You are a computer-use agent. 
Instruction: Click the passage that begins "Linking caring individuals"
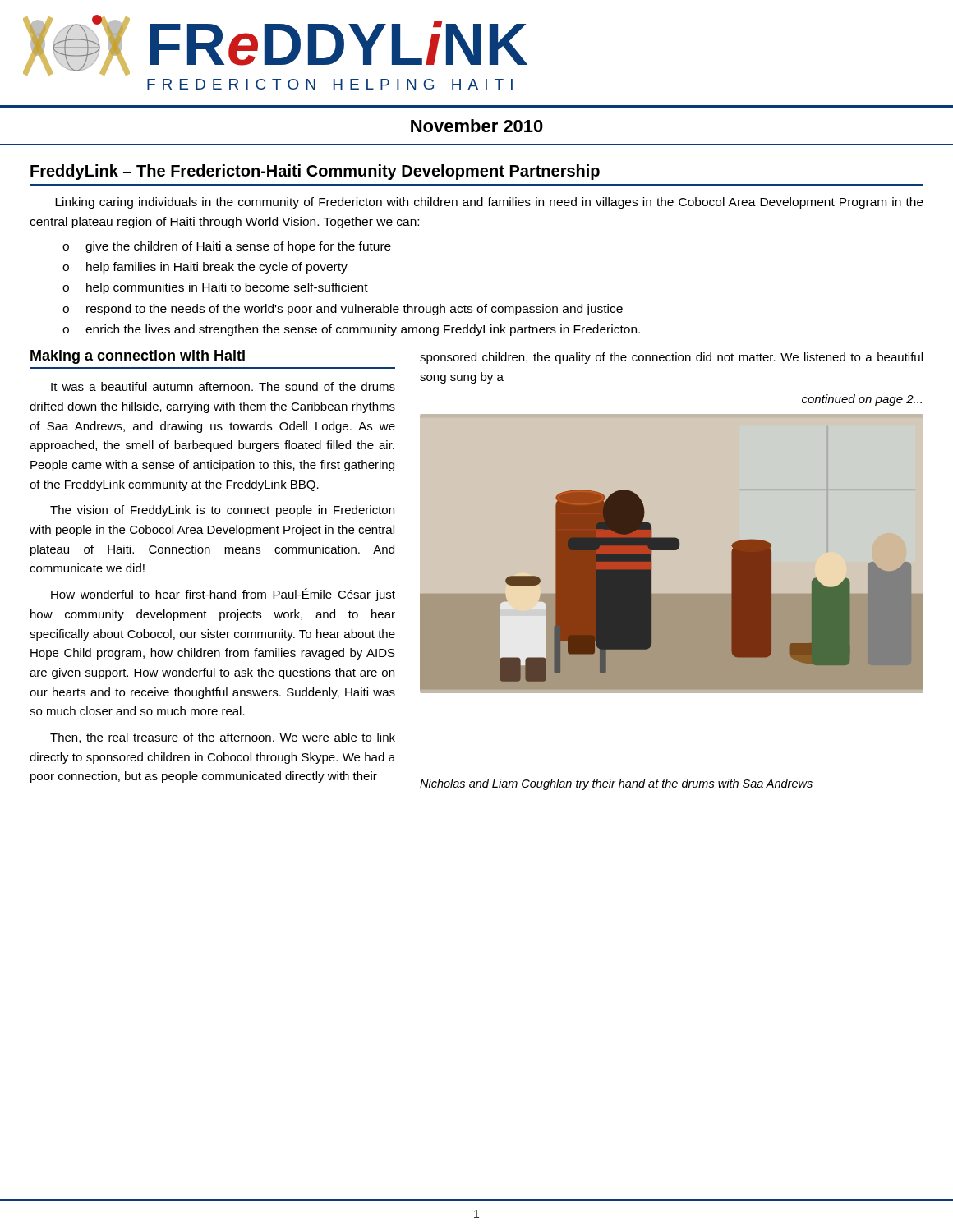point(476,212)
